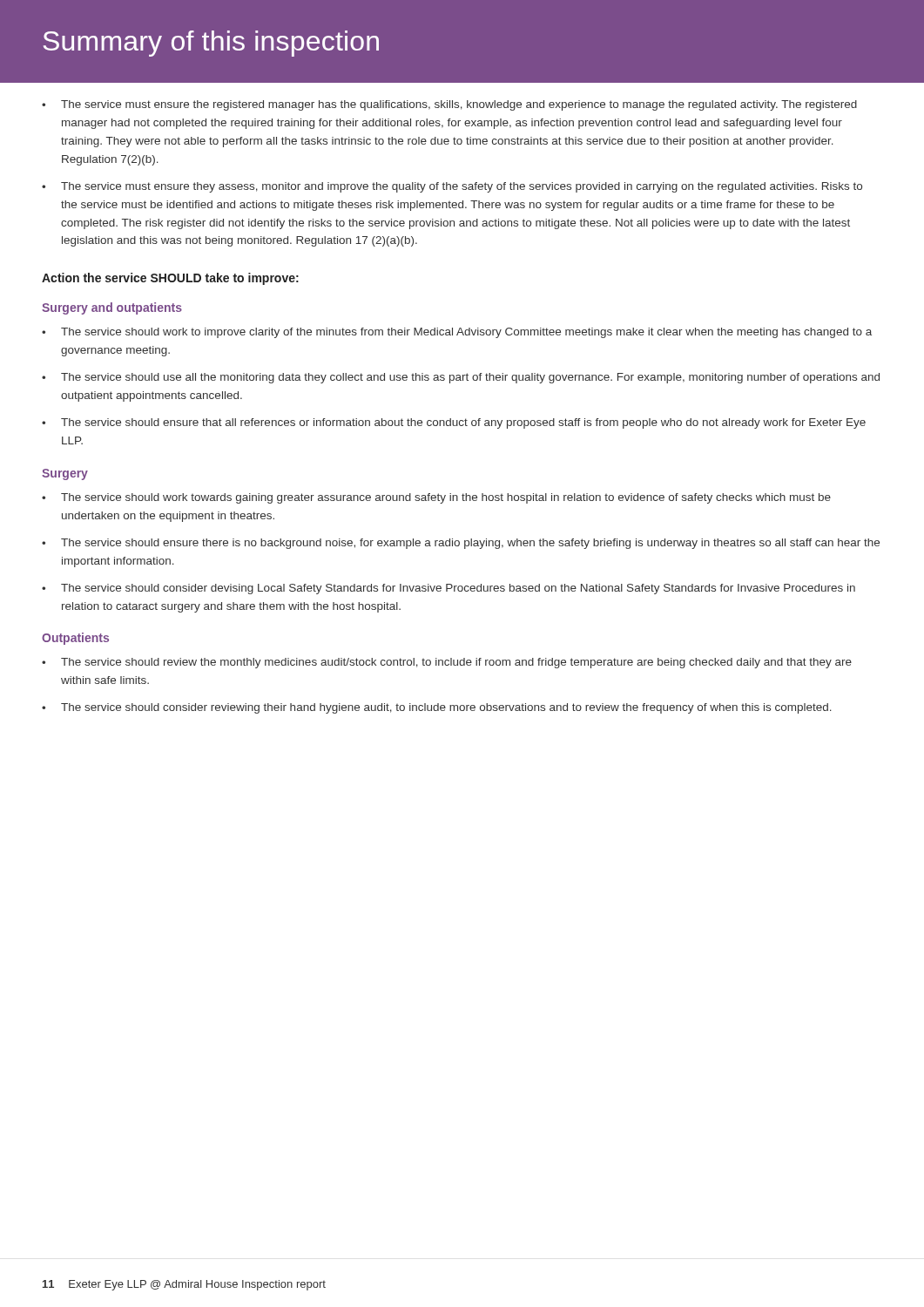Locate the region starting "• The service should review the"
Screen dimensions: 1307x924
[462, 672]
